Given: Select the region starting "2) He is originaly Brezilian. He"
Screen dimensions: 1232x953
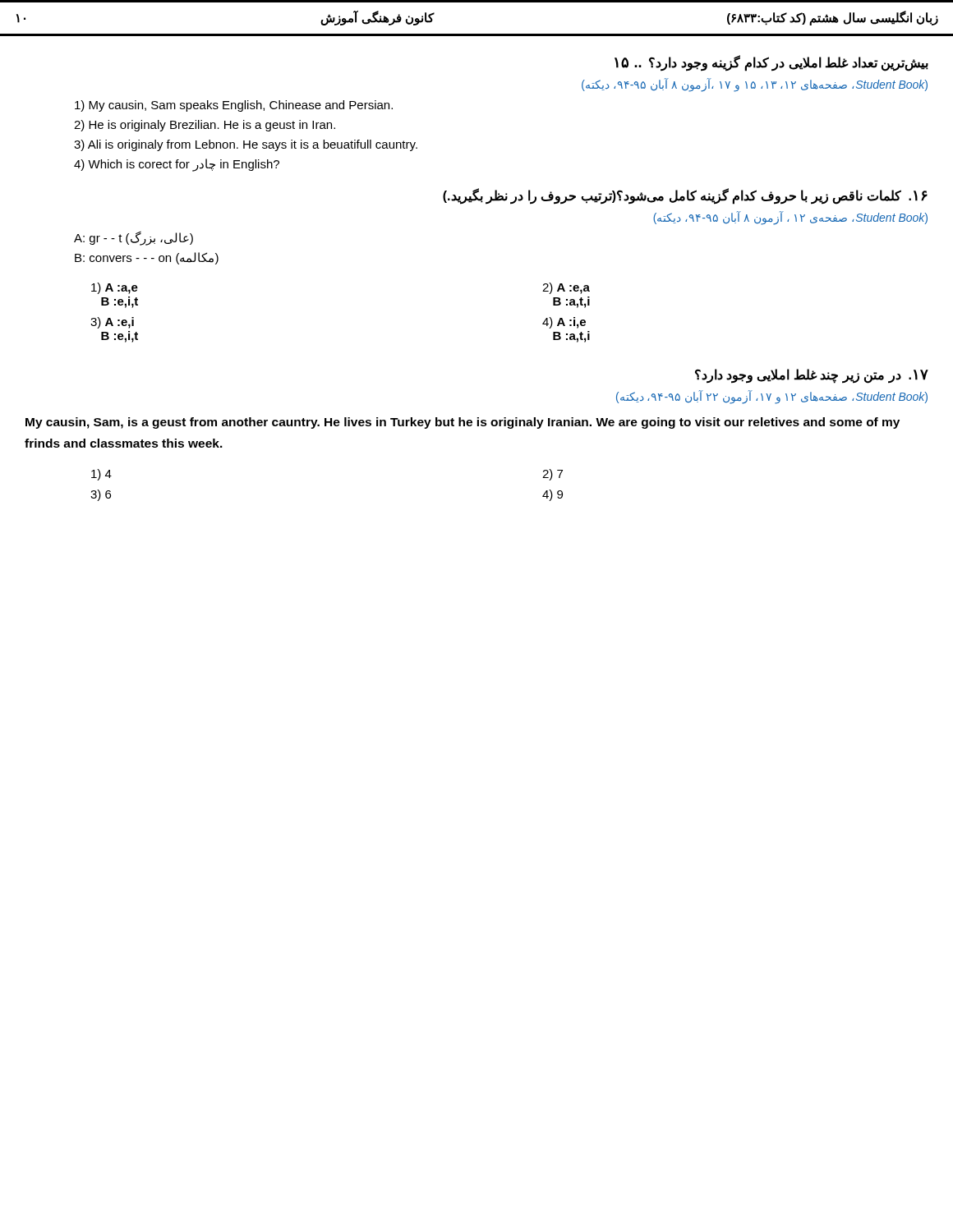Looking at the screenshot, I should tap(205, 124).
